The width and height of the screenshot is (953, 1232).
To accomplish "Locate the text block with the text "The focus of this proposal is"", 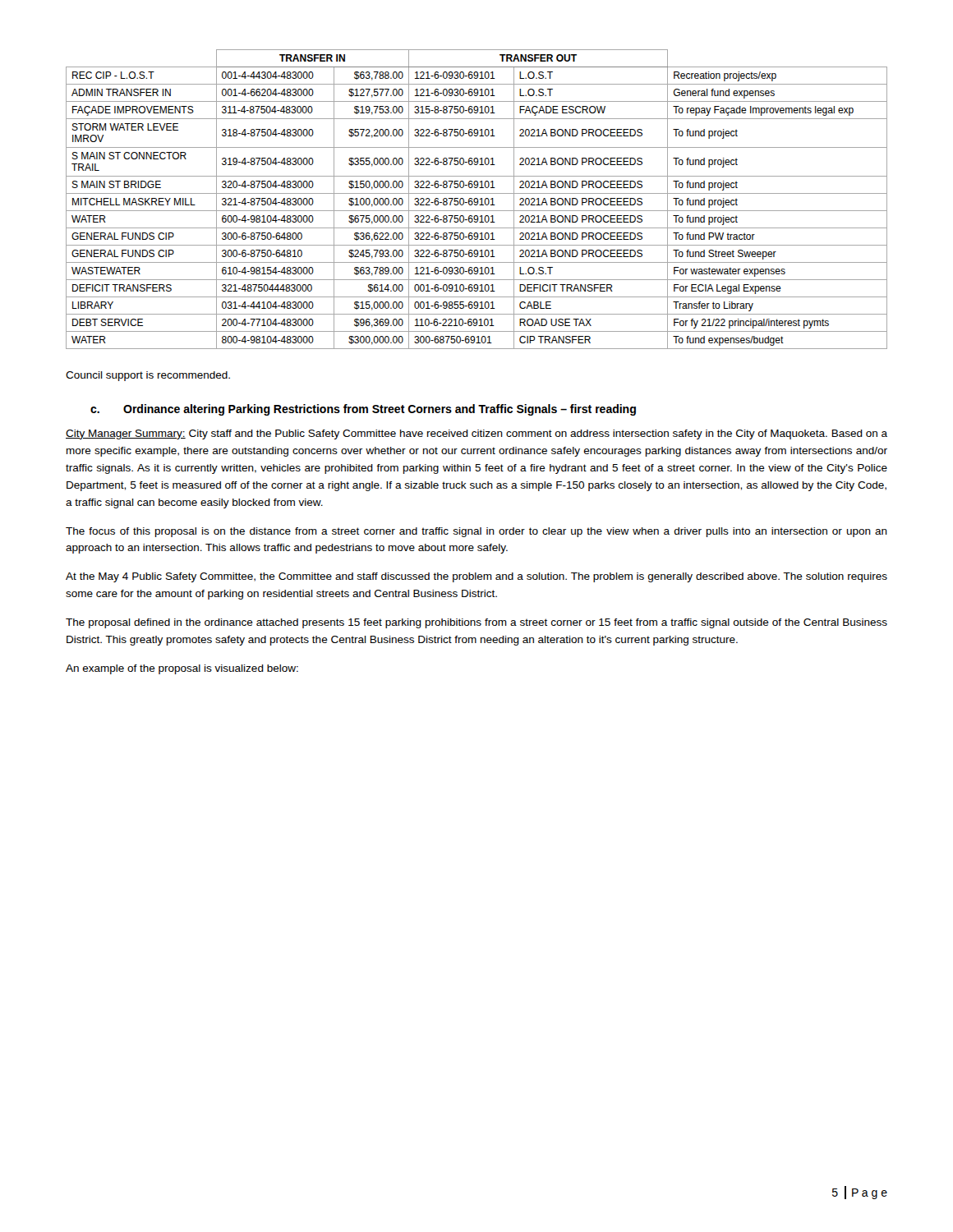I will coord(476,539).
